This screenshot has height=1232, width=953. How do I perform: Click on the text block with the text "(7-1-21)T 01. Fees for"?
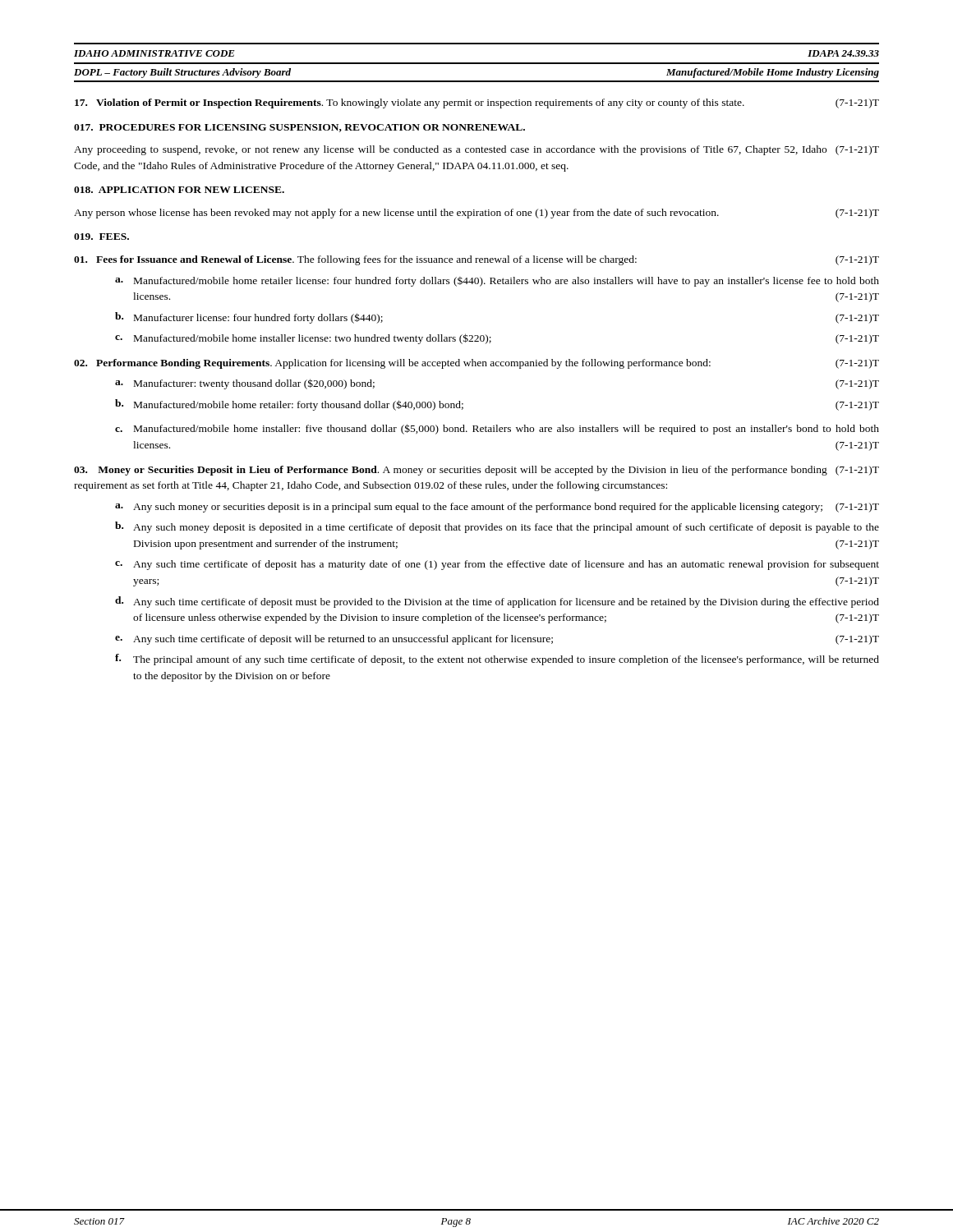pyautogui.click(x=476, y=259)
